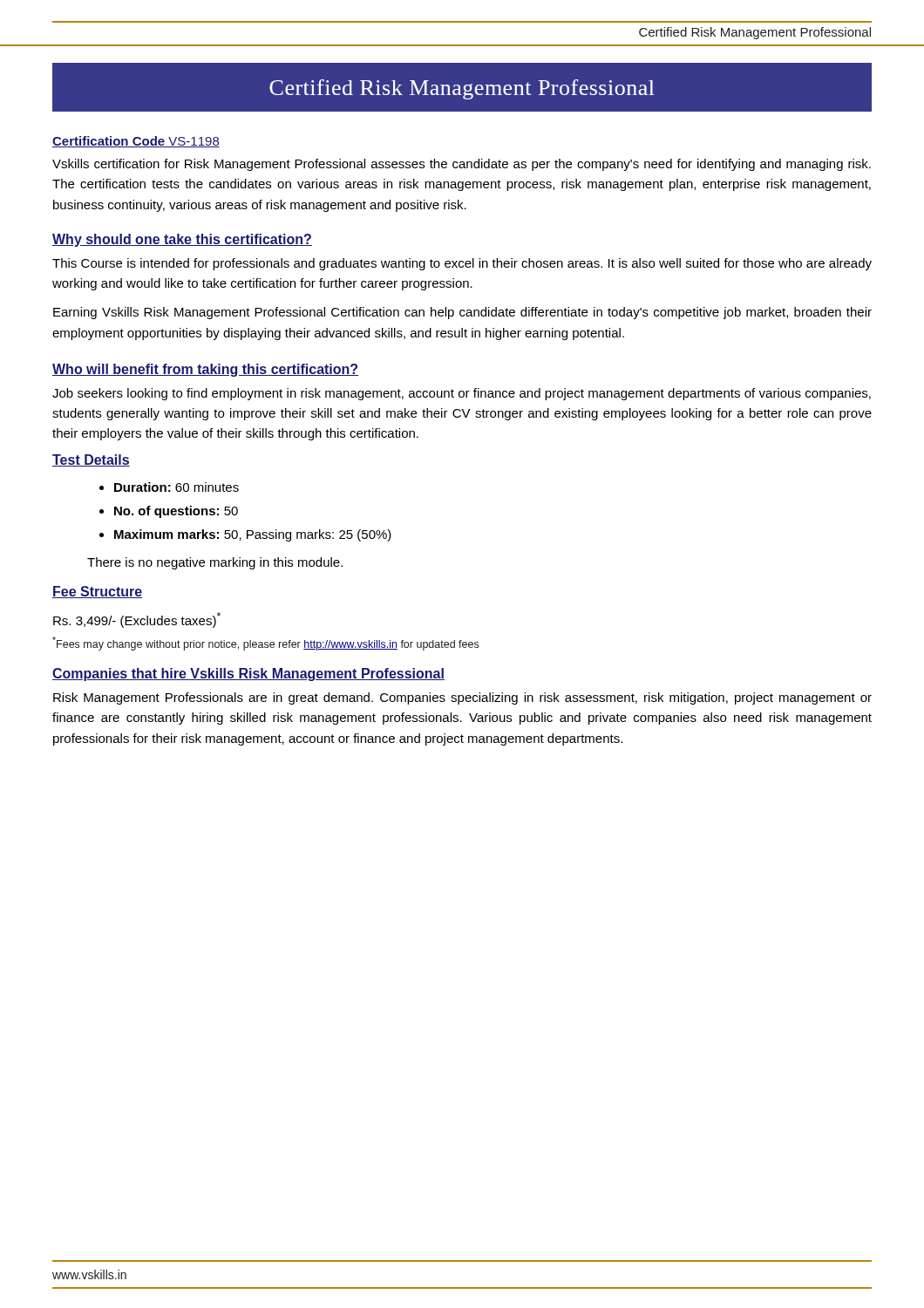Find the passage starting "Job seekers looking to find"
924x1308 pixels.
[462, 413]
